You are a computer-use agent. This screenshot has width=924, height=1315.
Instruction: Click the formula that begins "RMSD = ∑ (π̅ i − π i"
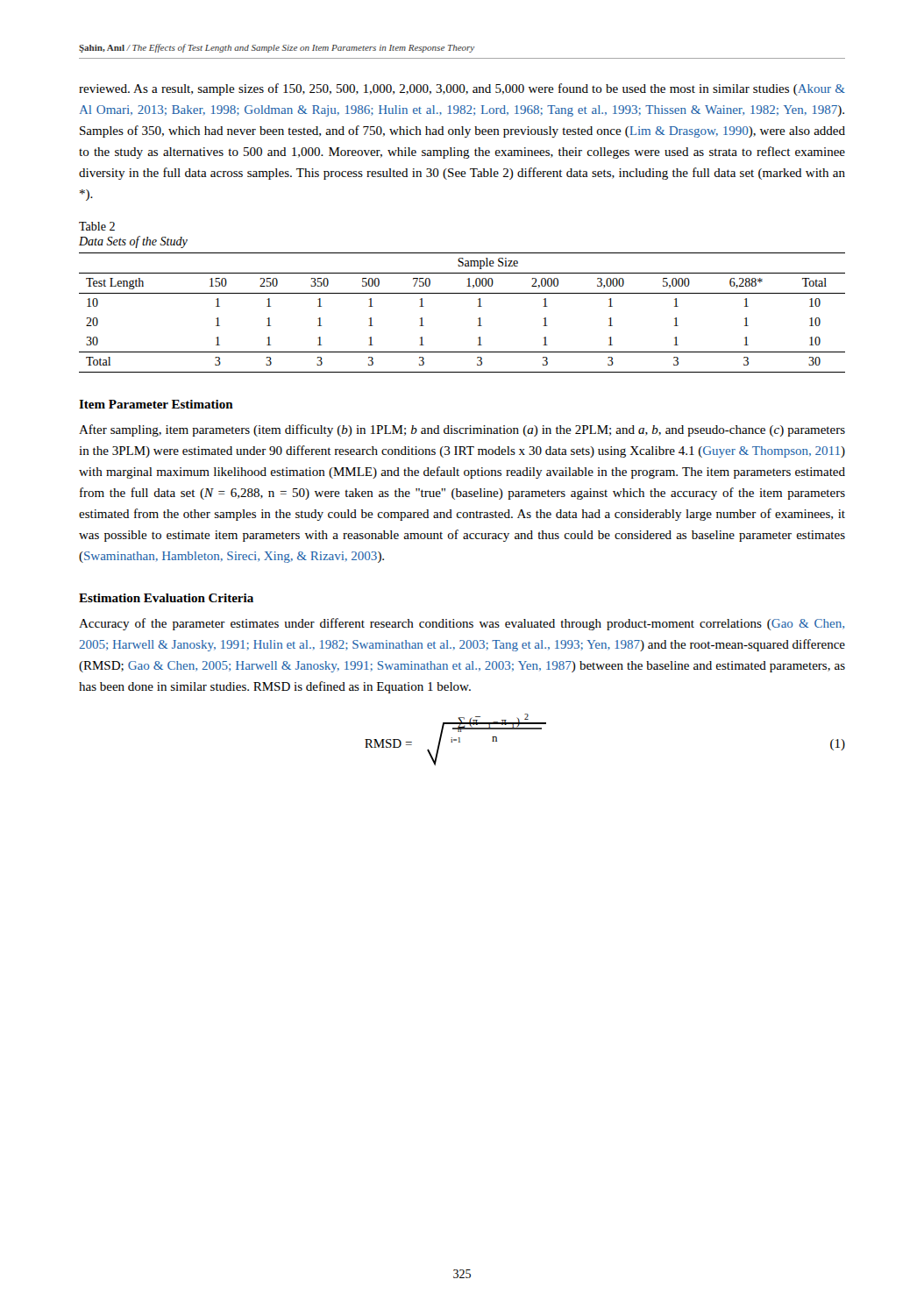click(x=462, y=743)
